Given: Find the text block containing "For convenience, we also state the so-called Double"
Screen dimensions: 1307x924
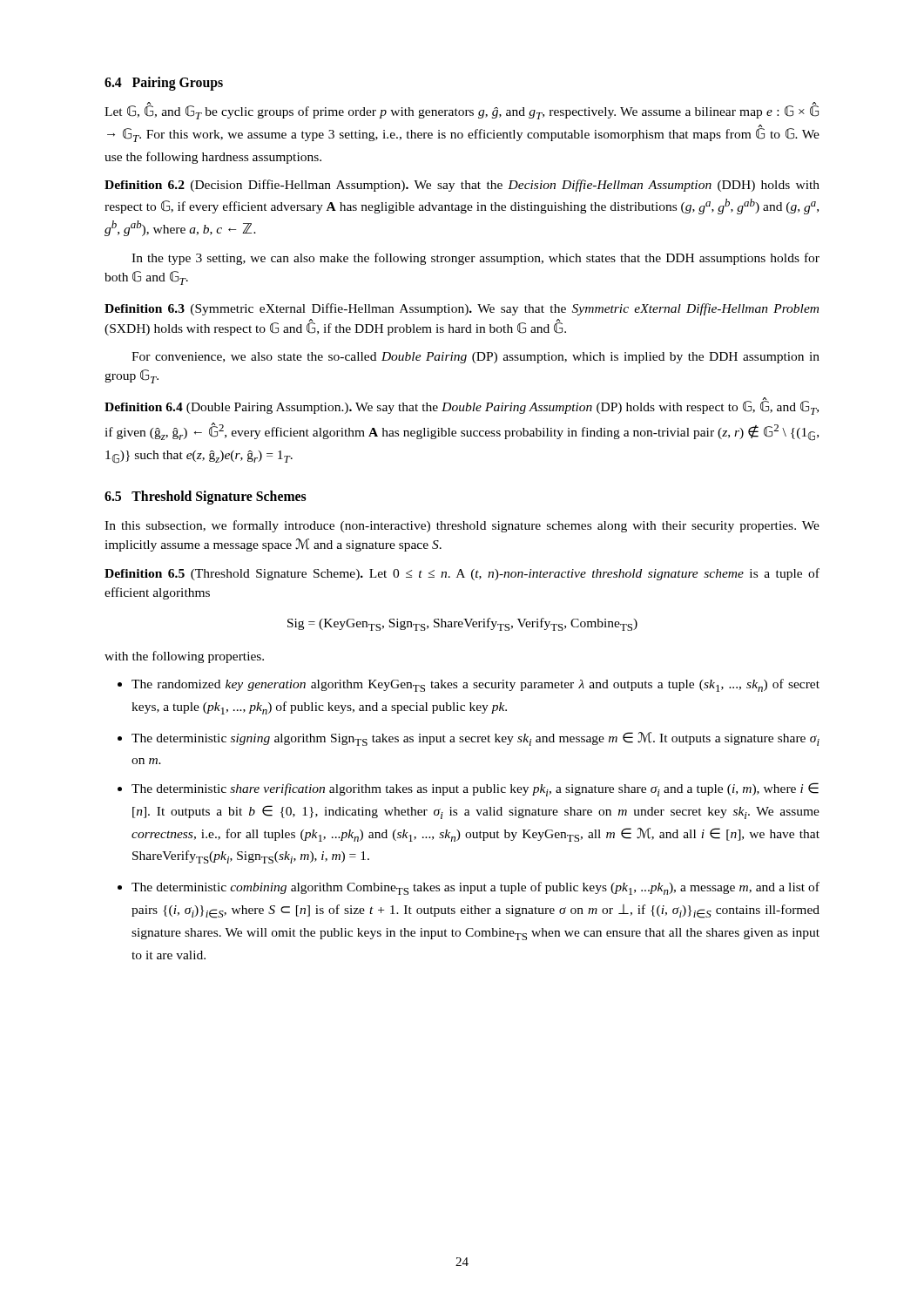Looking at the screenshot, I should coord(462,367).
